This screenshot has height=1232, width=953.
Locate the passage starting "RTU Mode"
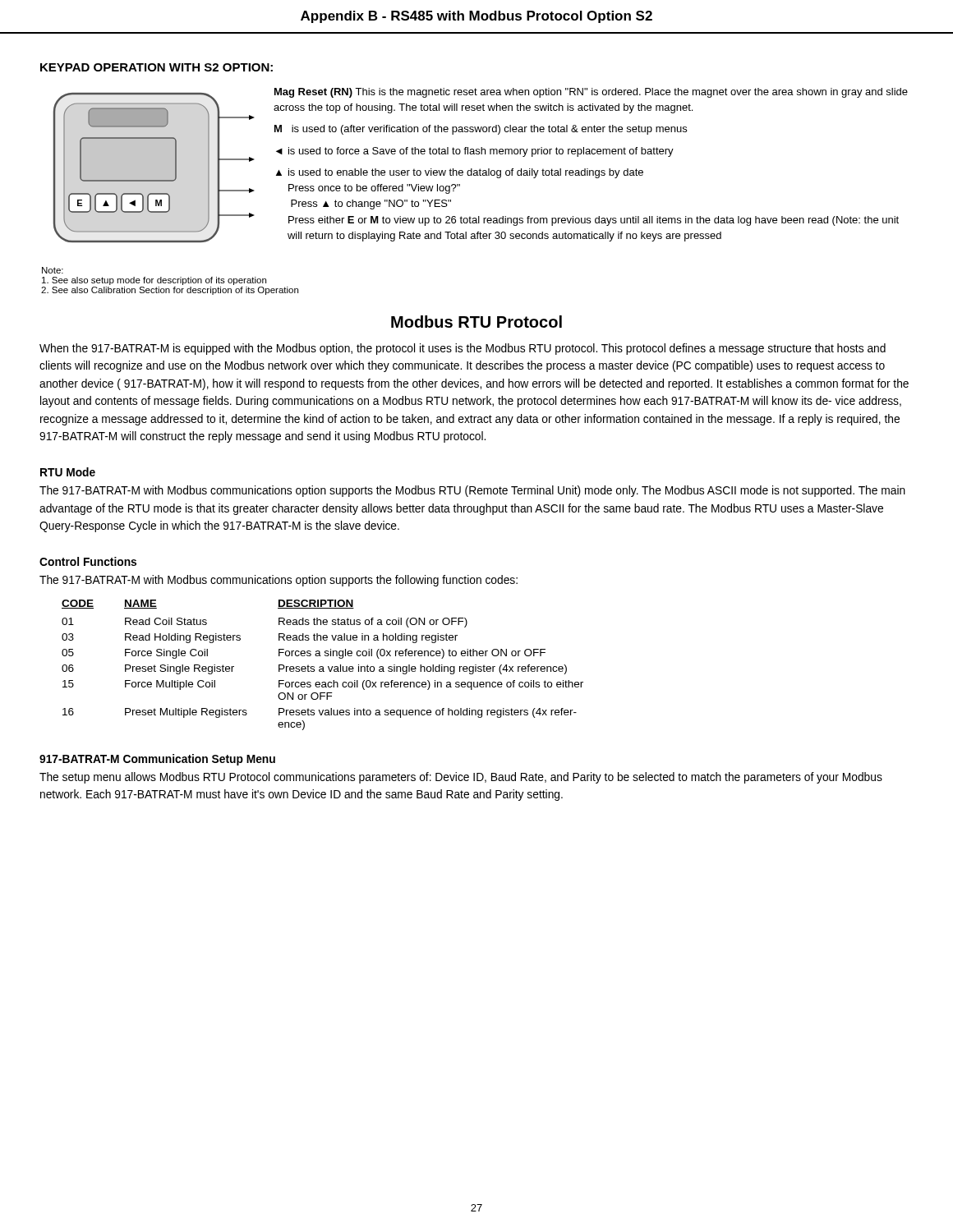point(67,473)
